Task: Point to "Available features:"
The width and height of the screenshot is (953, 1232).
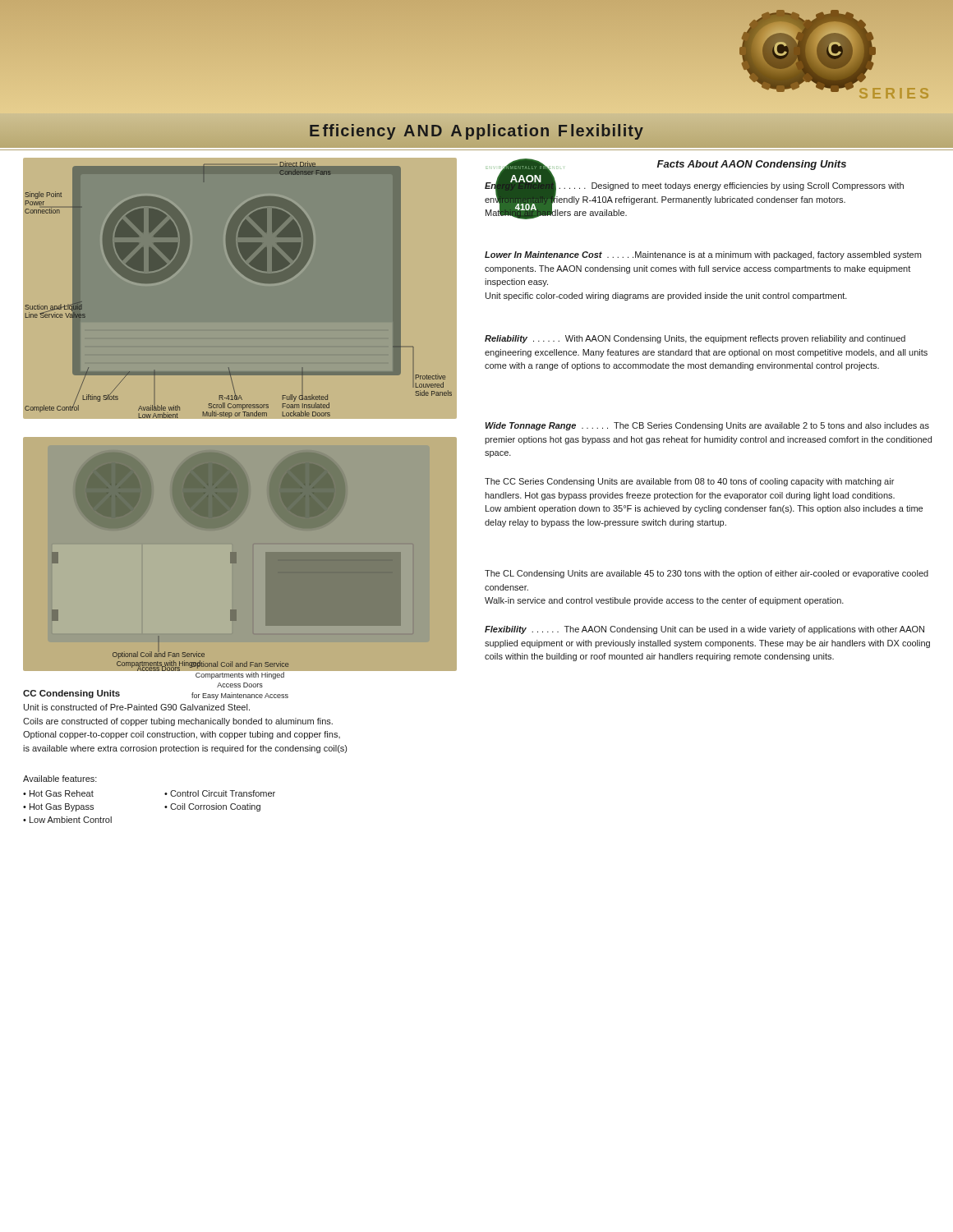Action: pyautogui.click(x=60, y=779)
